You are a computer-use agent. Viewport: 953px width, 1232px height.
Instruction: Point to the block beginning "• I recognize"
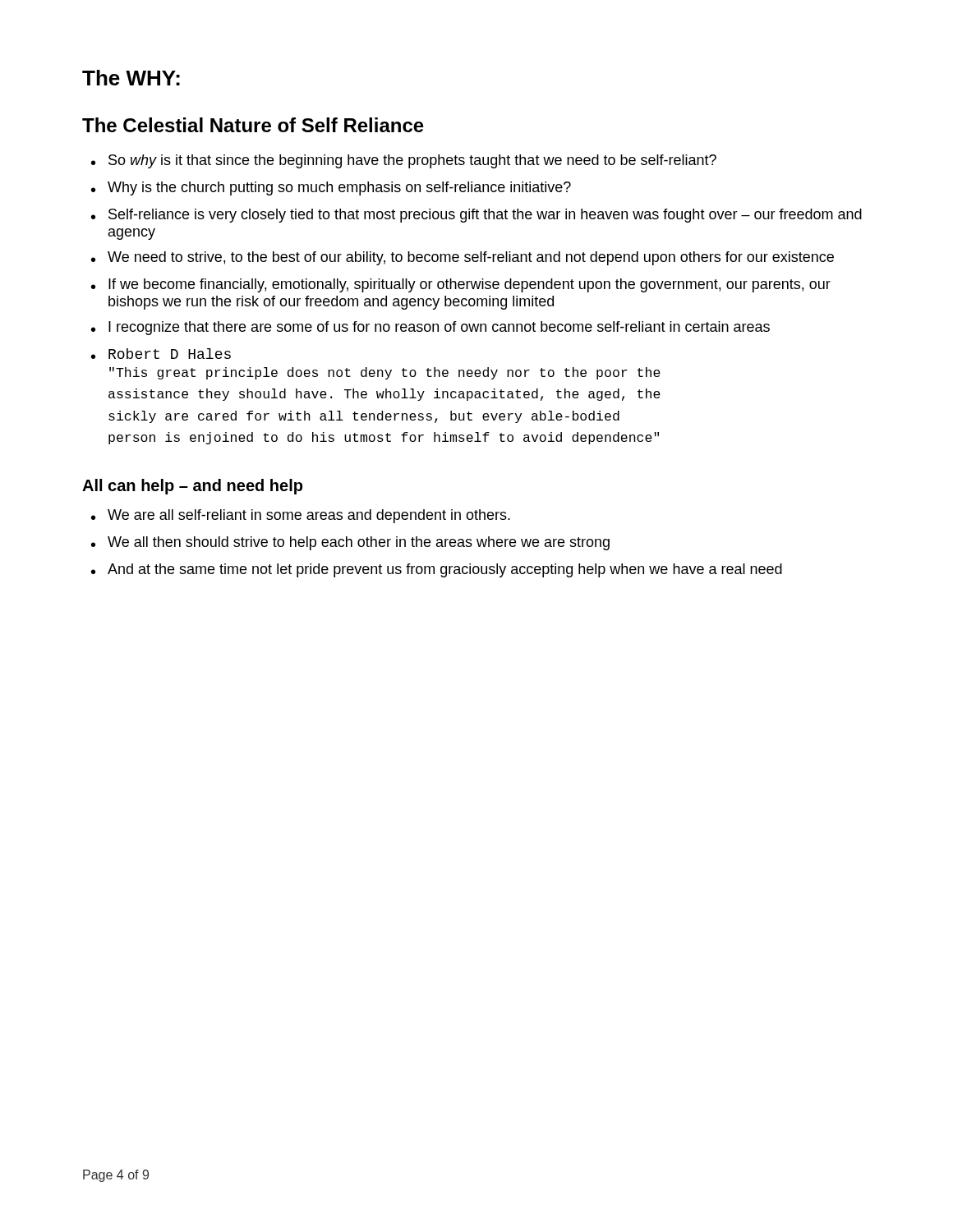(x=430, y=328)
